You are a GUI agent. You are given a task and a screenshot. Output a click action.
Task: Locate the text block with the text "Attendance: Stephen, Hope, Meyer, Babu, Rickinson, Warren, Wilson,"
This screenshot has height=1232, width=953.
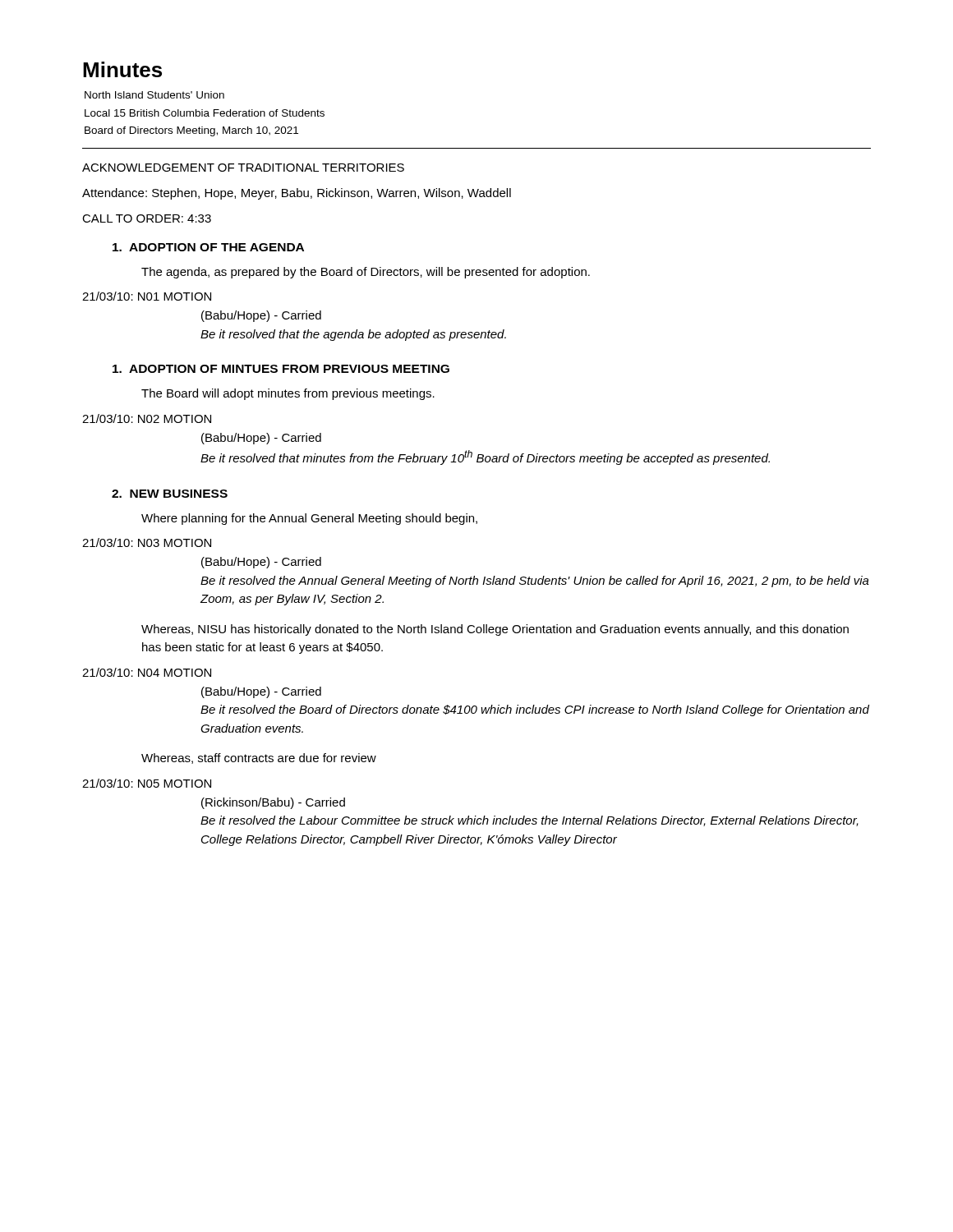(297, 192)
